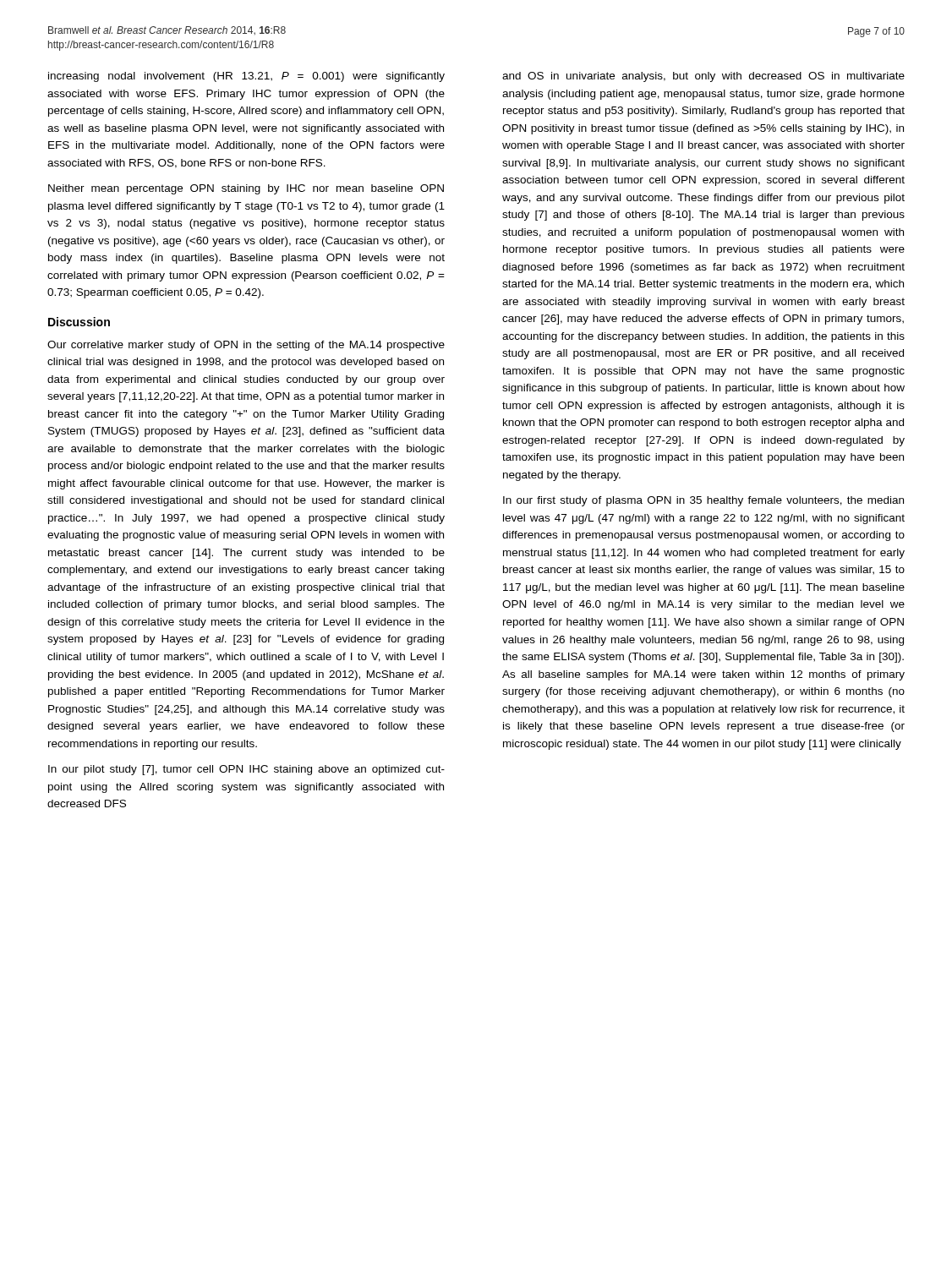Select the element starting "and OS in univariate analysis, but only with"

(x=703, y=276)
